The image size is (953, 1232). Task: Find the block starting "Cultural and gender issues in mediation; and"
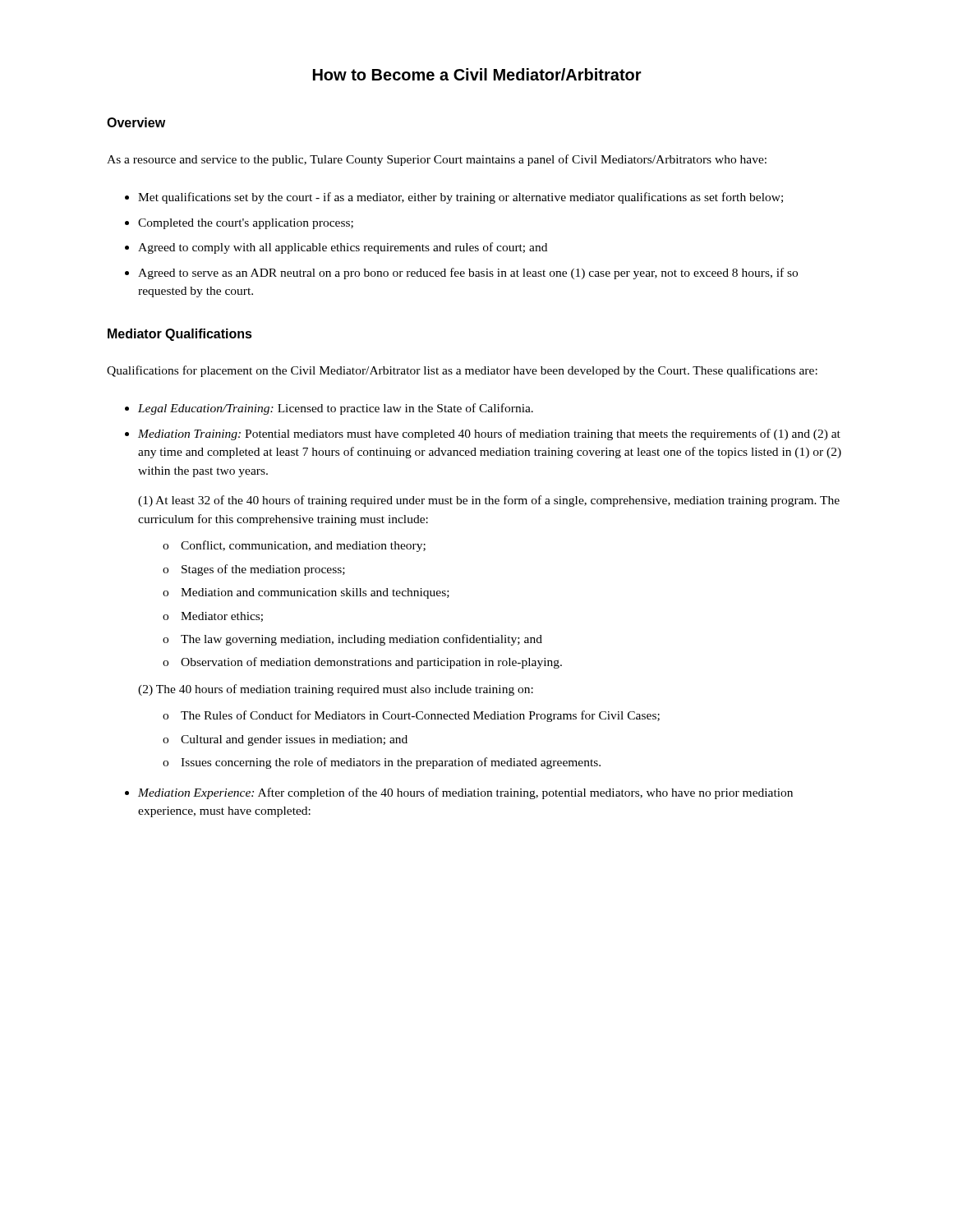point(294,739)
